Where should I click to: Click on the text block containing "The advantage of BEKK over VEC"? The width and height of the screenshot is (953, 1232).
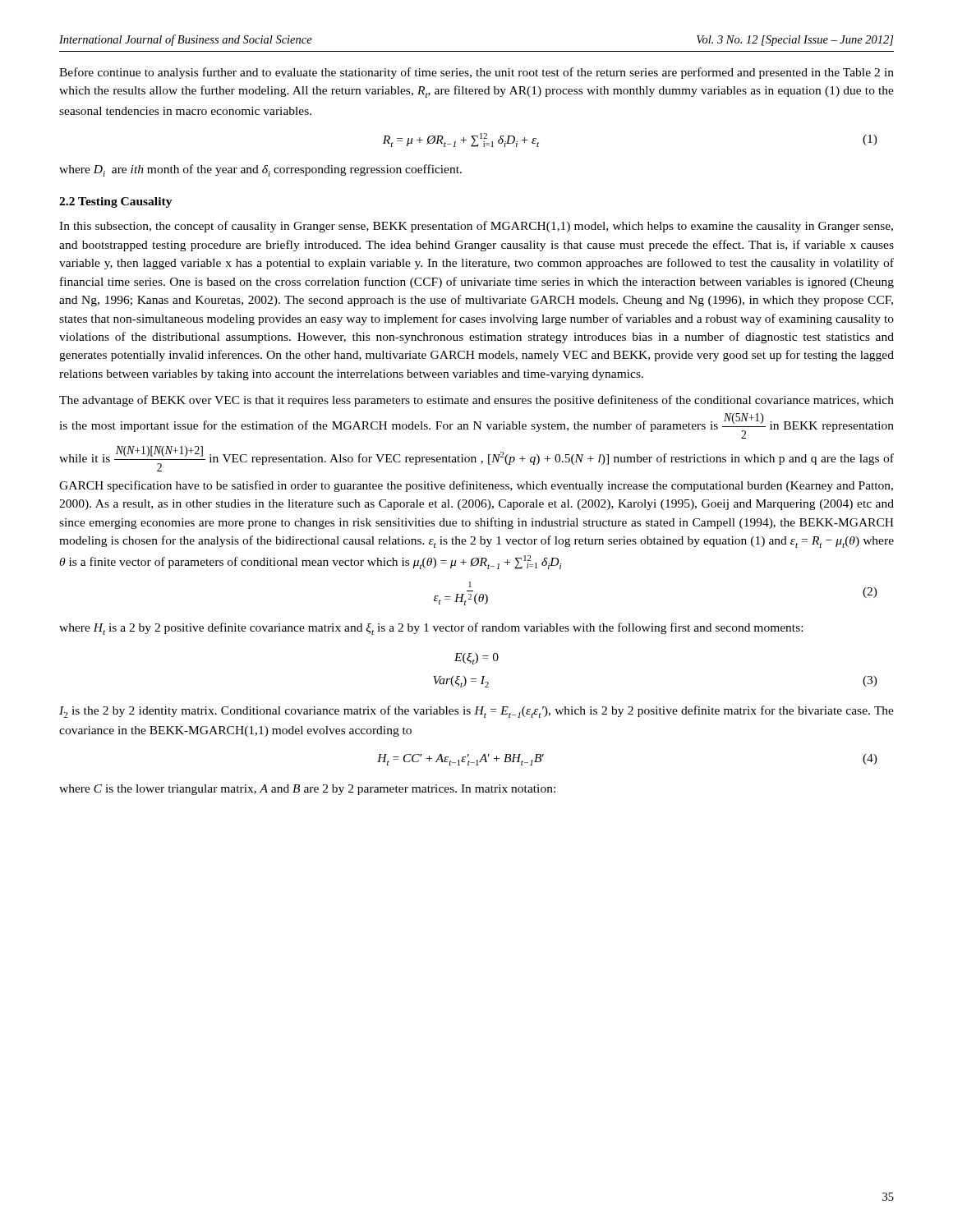click(x=476, y=482)
